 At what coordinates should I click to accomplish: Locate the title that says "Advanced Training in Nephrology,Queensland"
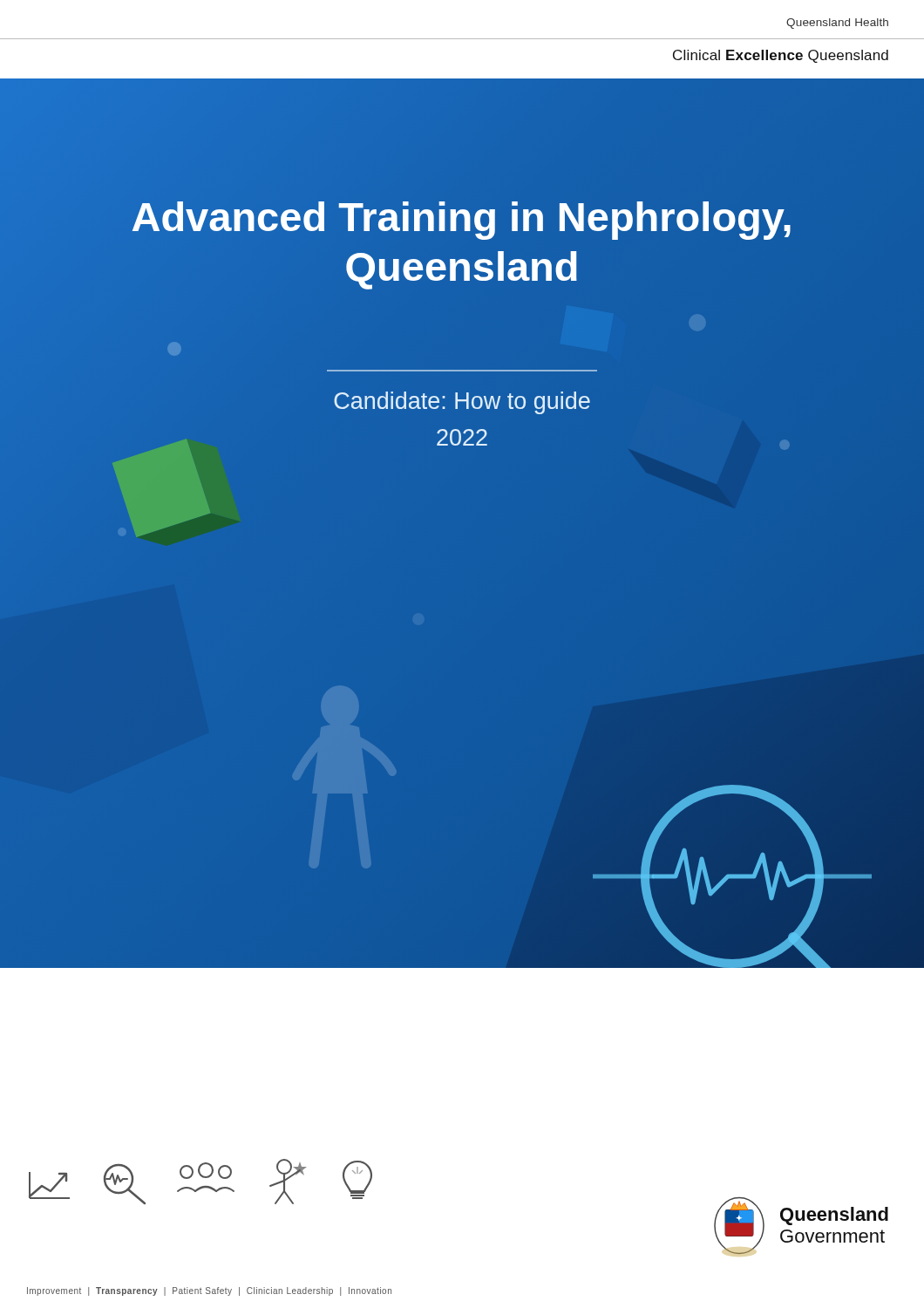(x=462, y=242)
